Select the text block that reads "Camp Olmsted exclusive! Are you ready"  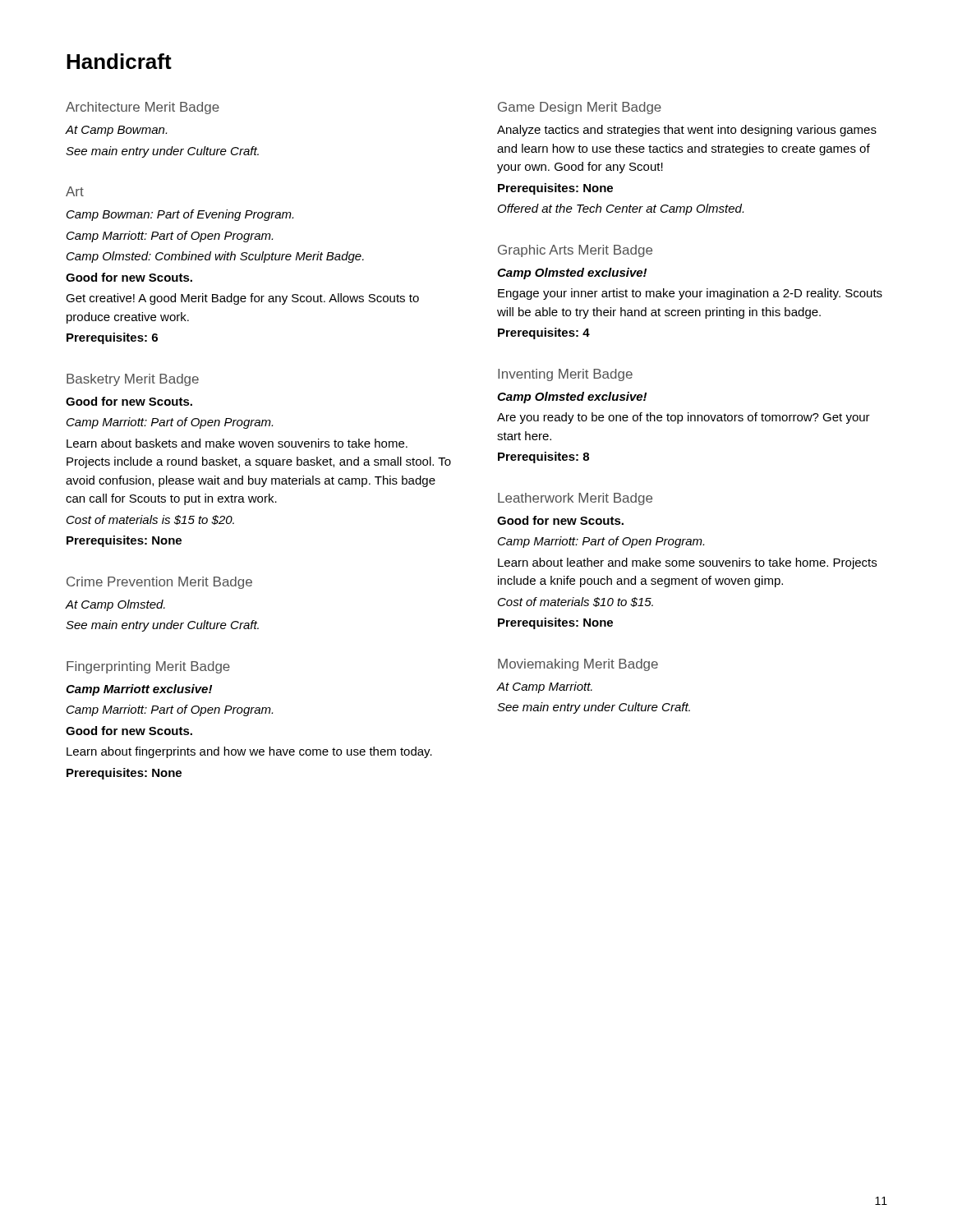[x=692, y=427]
